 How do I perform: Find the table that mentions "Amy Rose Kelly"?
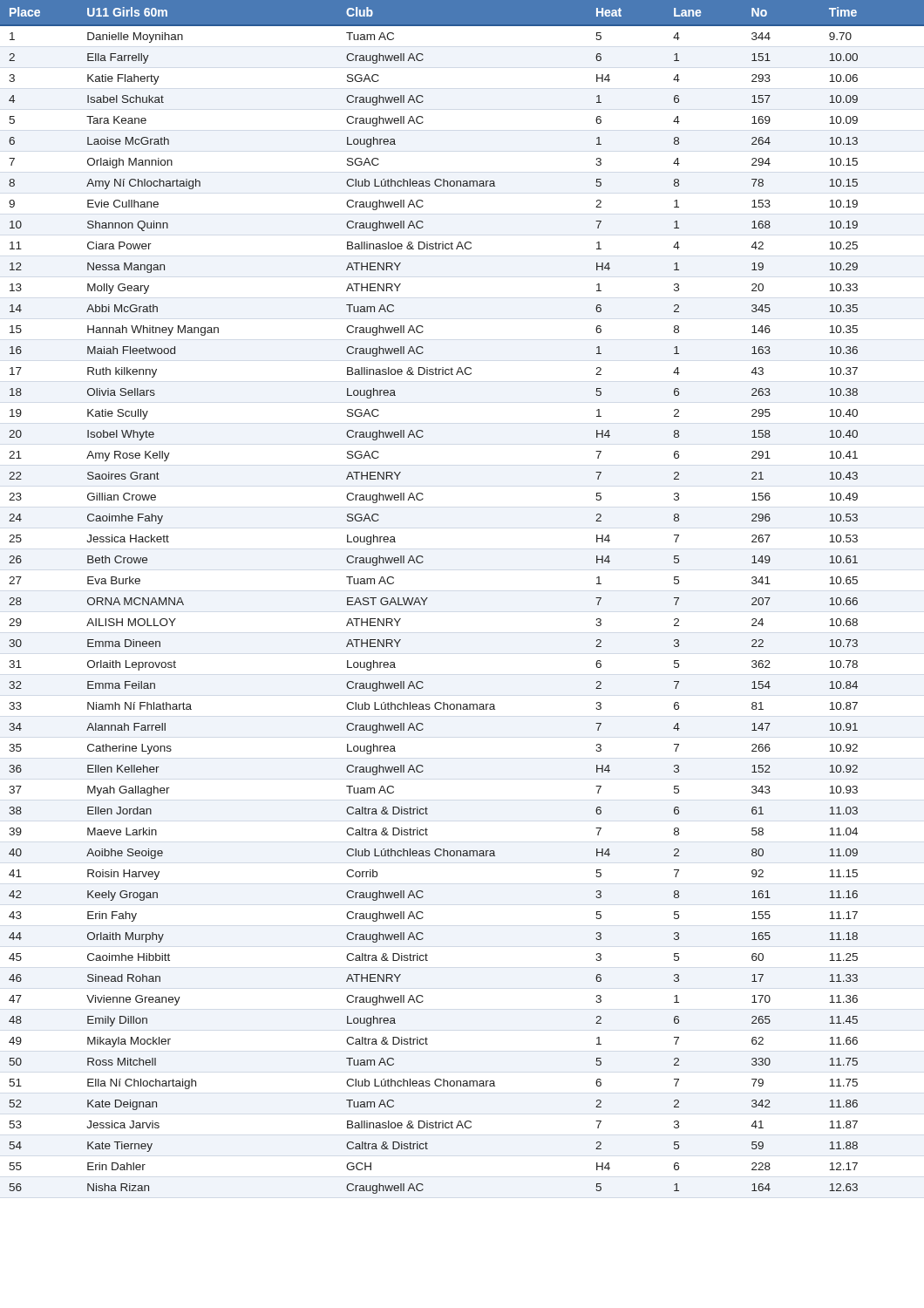[462, 599]
